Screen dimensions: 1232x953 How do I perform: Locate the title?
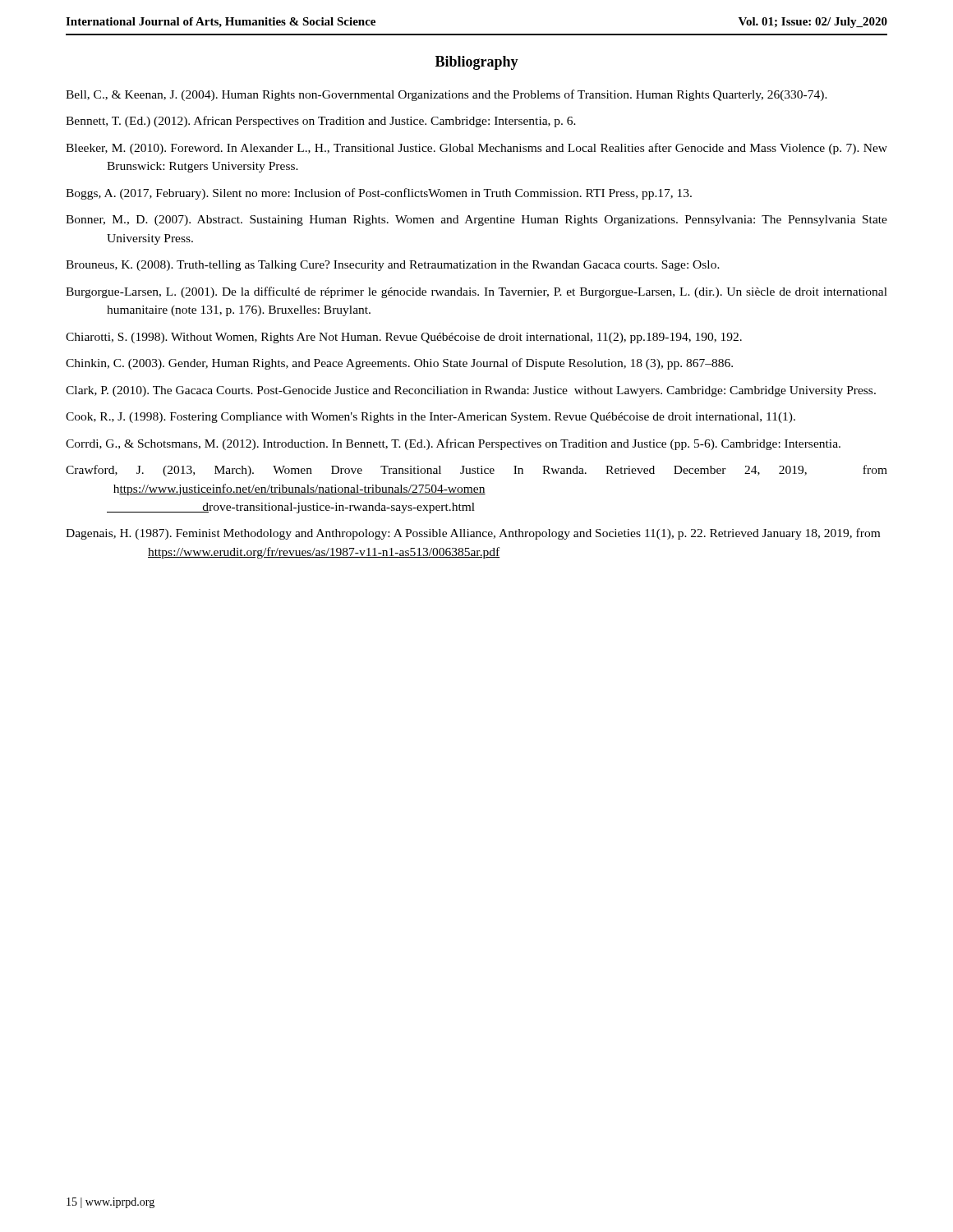pos(476,62)
